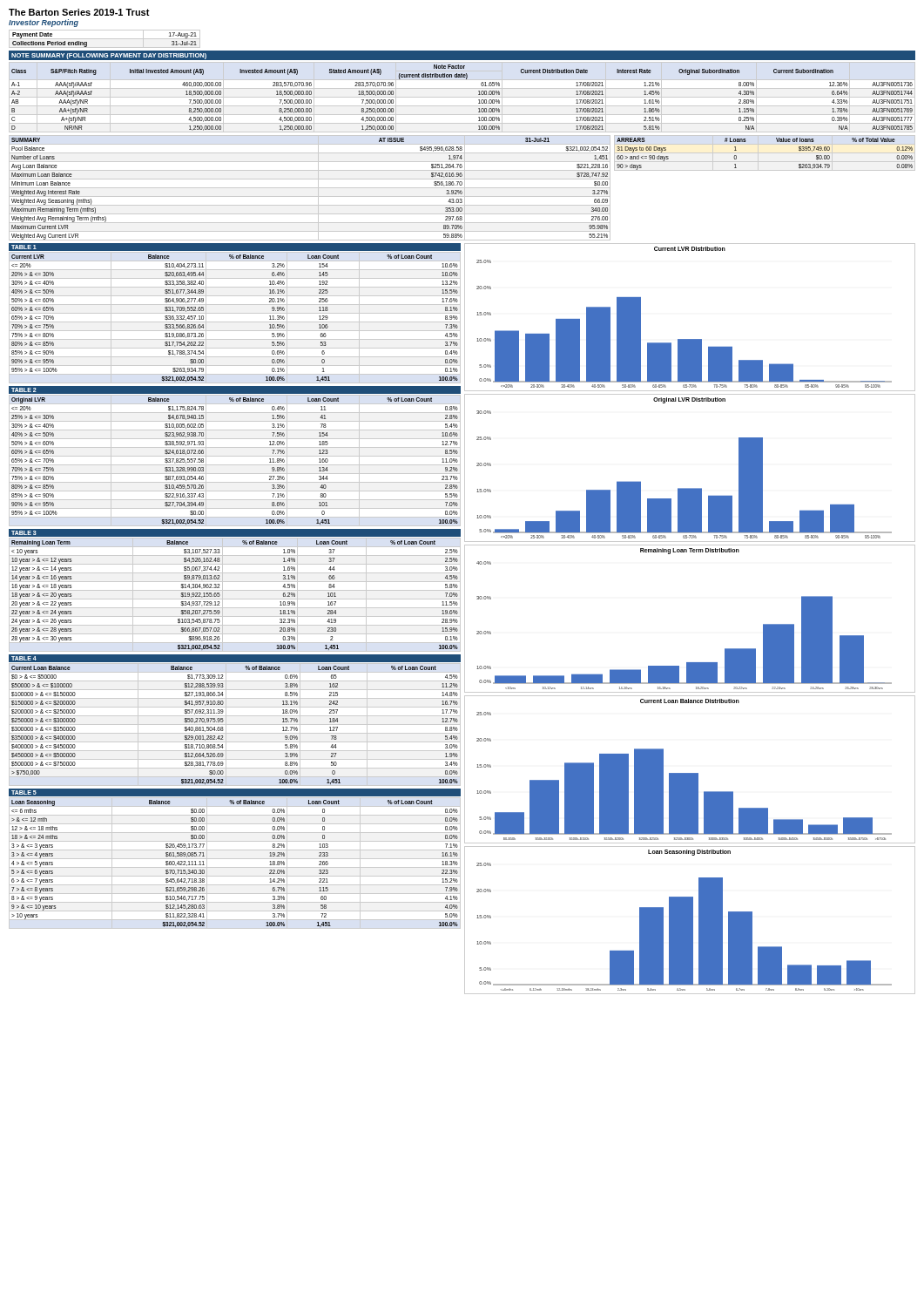Find the title
Image resolution: width=924 pixels, height=1307 pixels.
[79, 12]
